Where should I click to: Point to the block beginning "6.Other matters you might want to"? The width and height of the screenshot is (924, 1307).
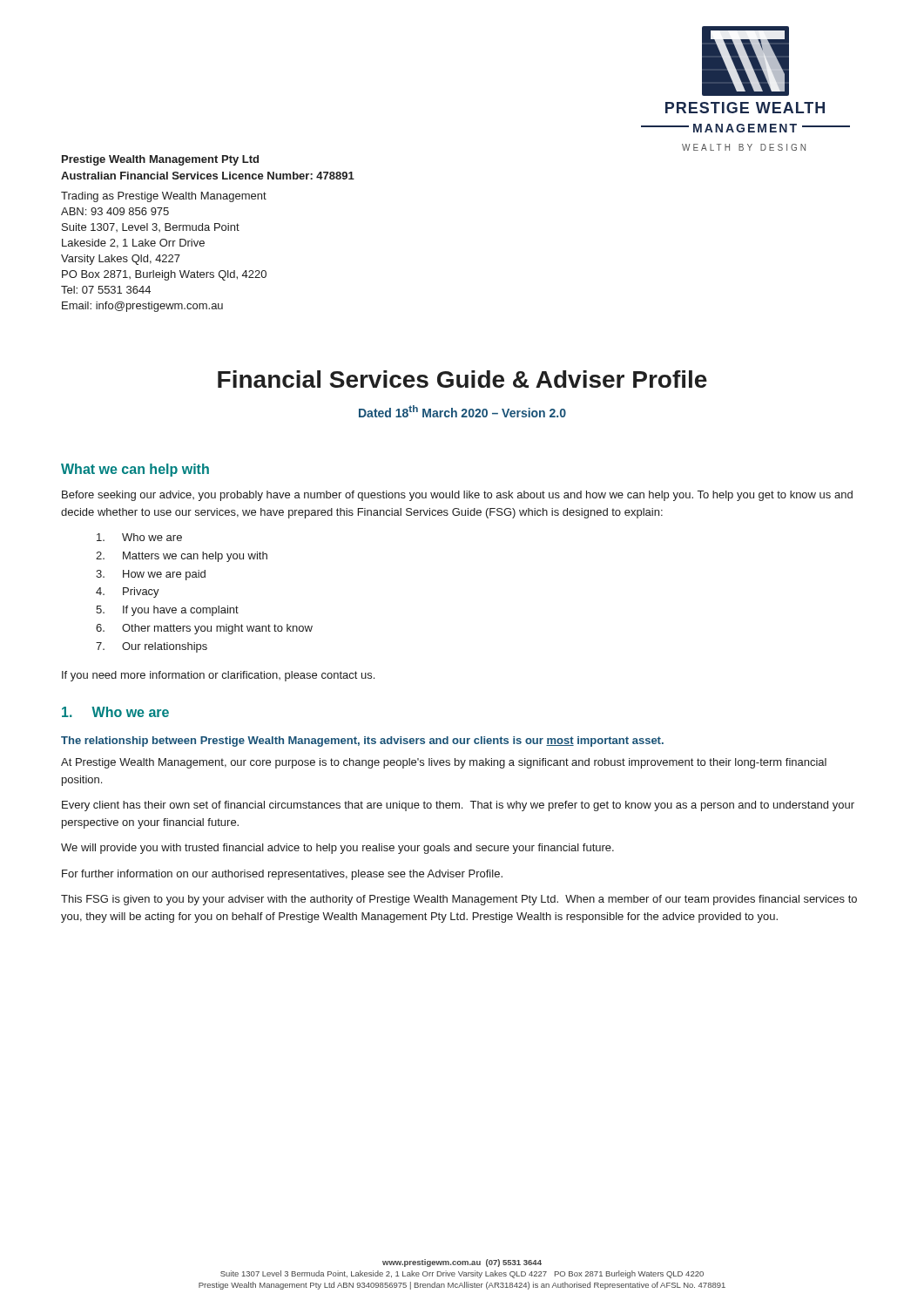point(204,629)
